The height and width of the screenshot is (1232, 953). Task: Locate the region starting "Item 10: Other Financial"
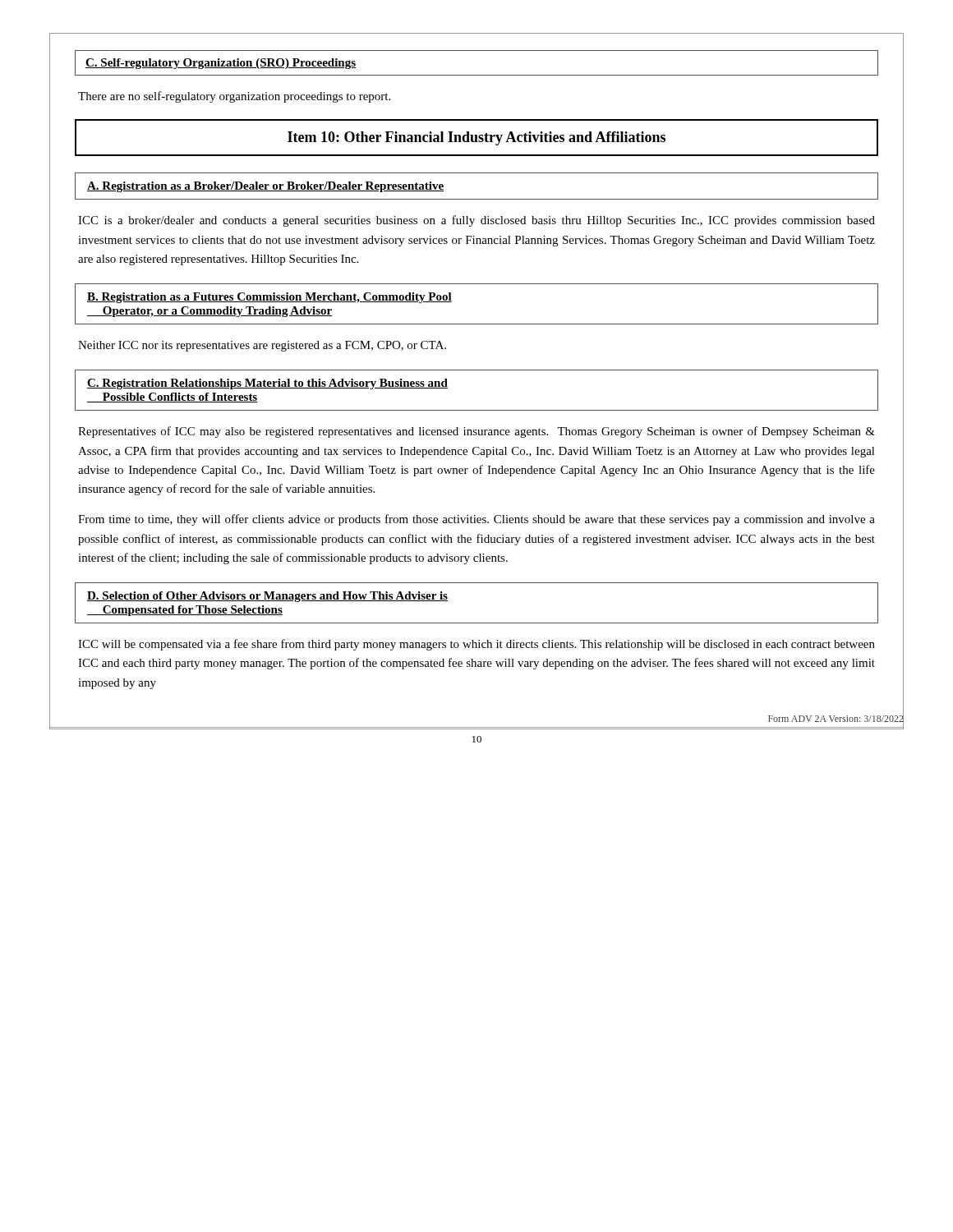pos(476,138)
